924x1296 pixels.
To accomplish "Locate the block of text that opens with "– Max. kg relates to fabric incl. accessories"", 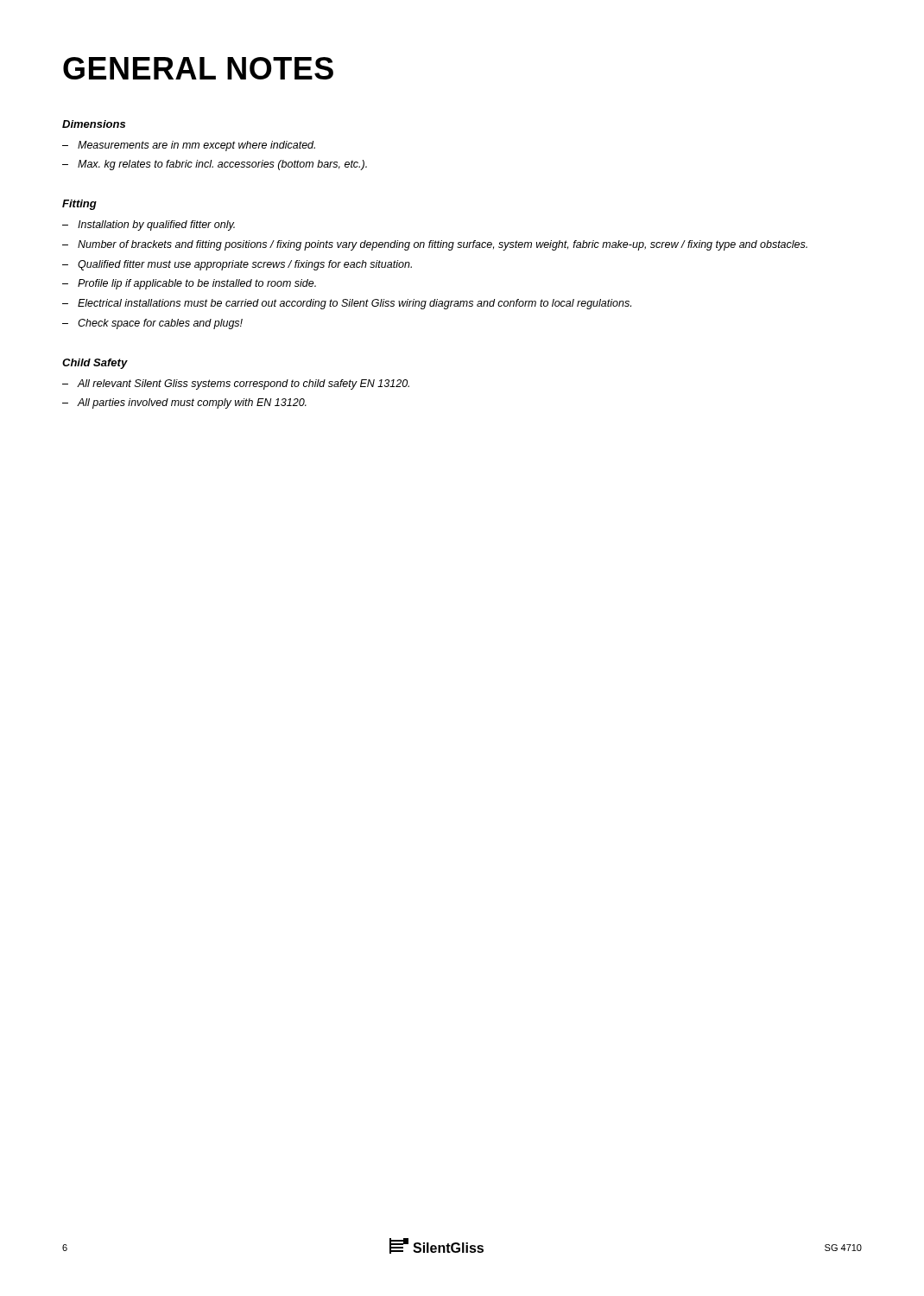I will click(215, 165).
